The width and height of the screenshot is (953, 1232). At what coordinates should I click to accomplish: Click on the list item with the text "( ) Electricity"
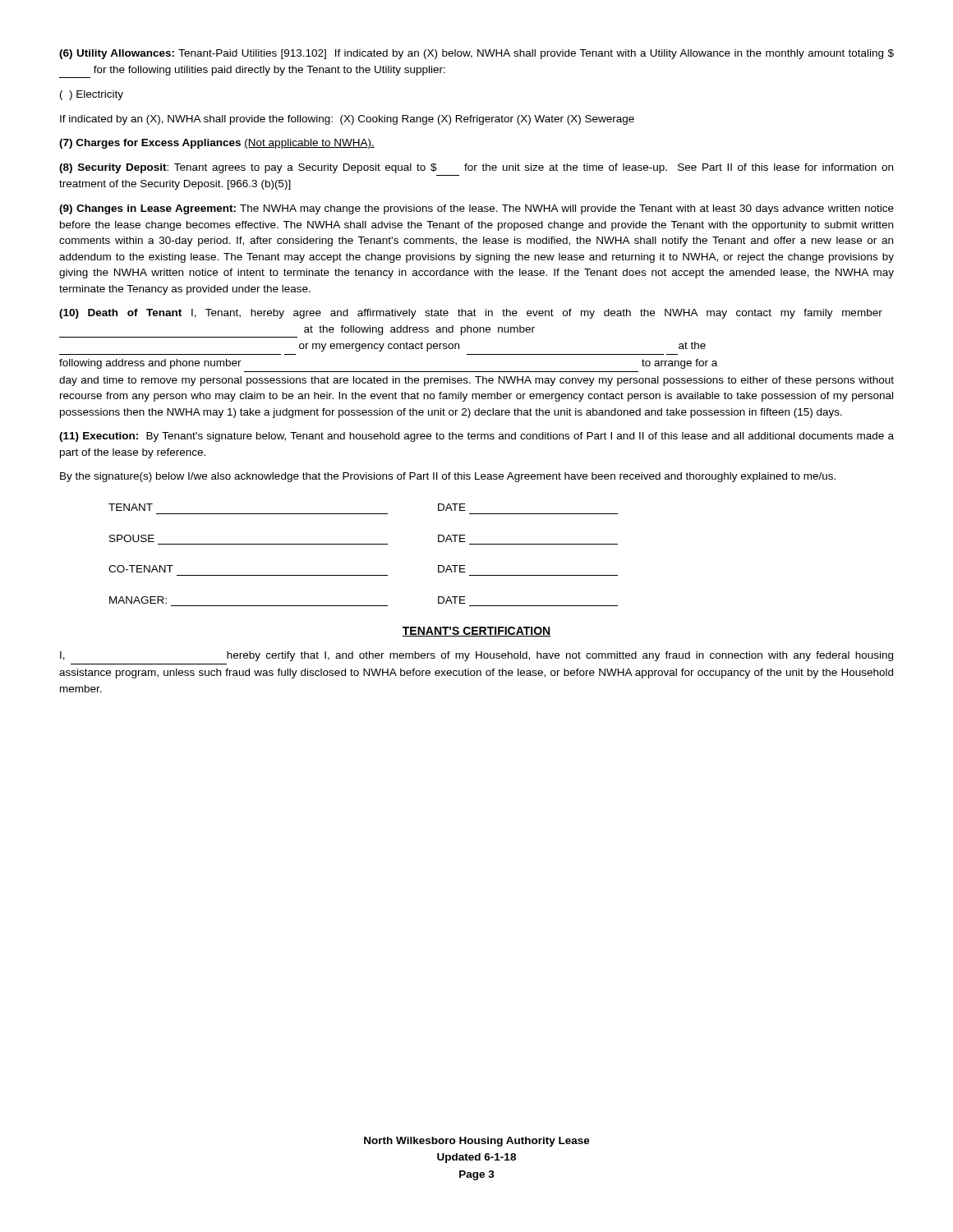[92, 95]
